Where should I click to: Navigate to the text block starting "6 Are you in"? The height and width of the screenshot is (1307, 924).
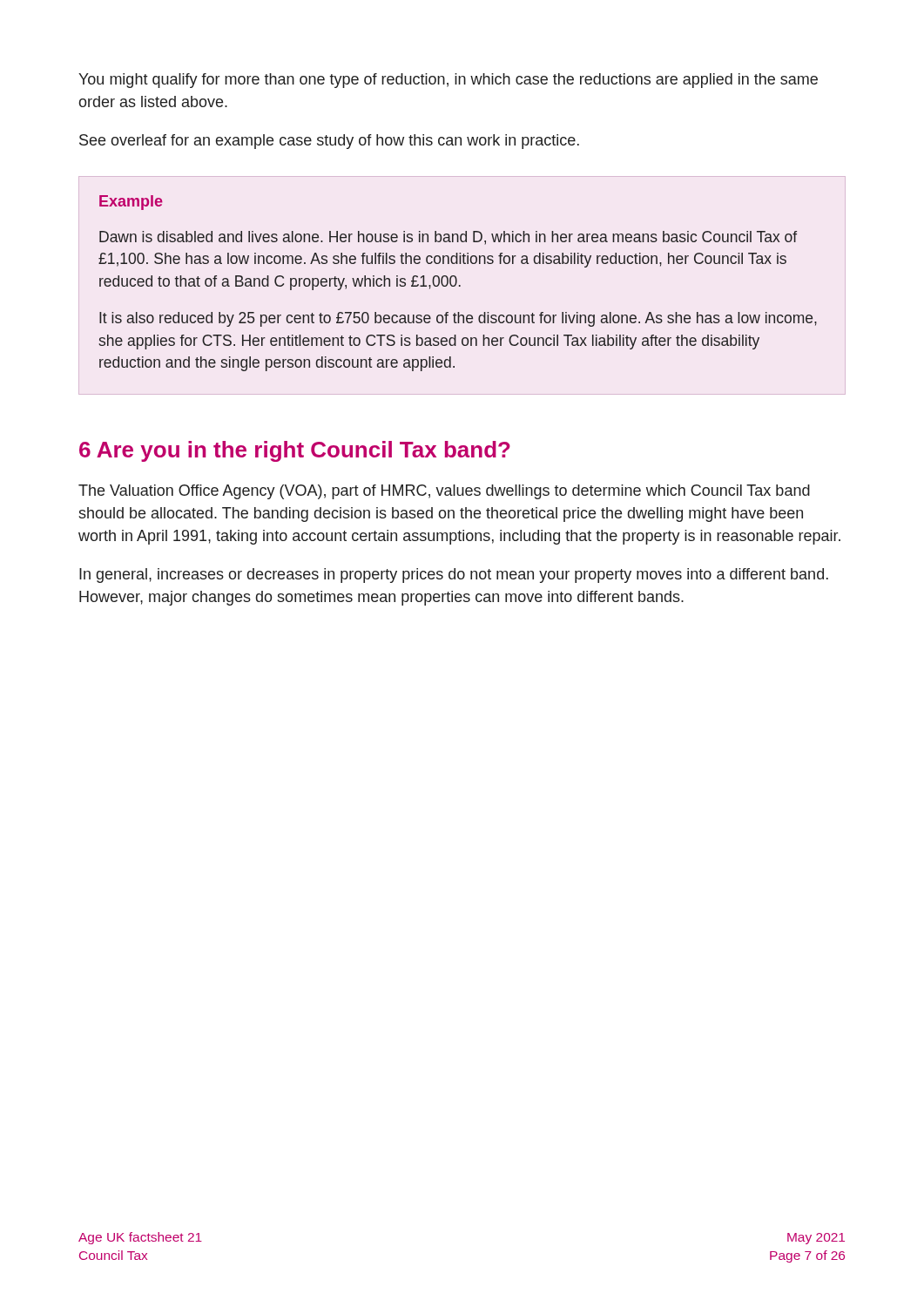coord(462,450)
